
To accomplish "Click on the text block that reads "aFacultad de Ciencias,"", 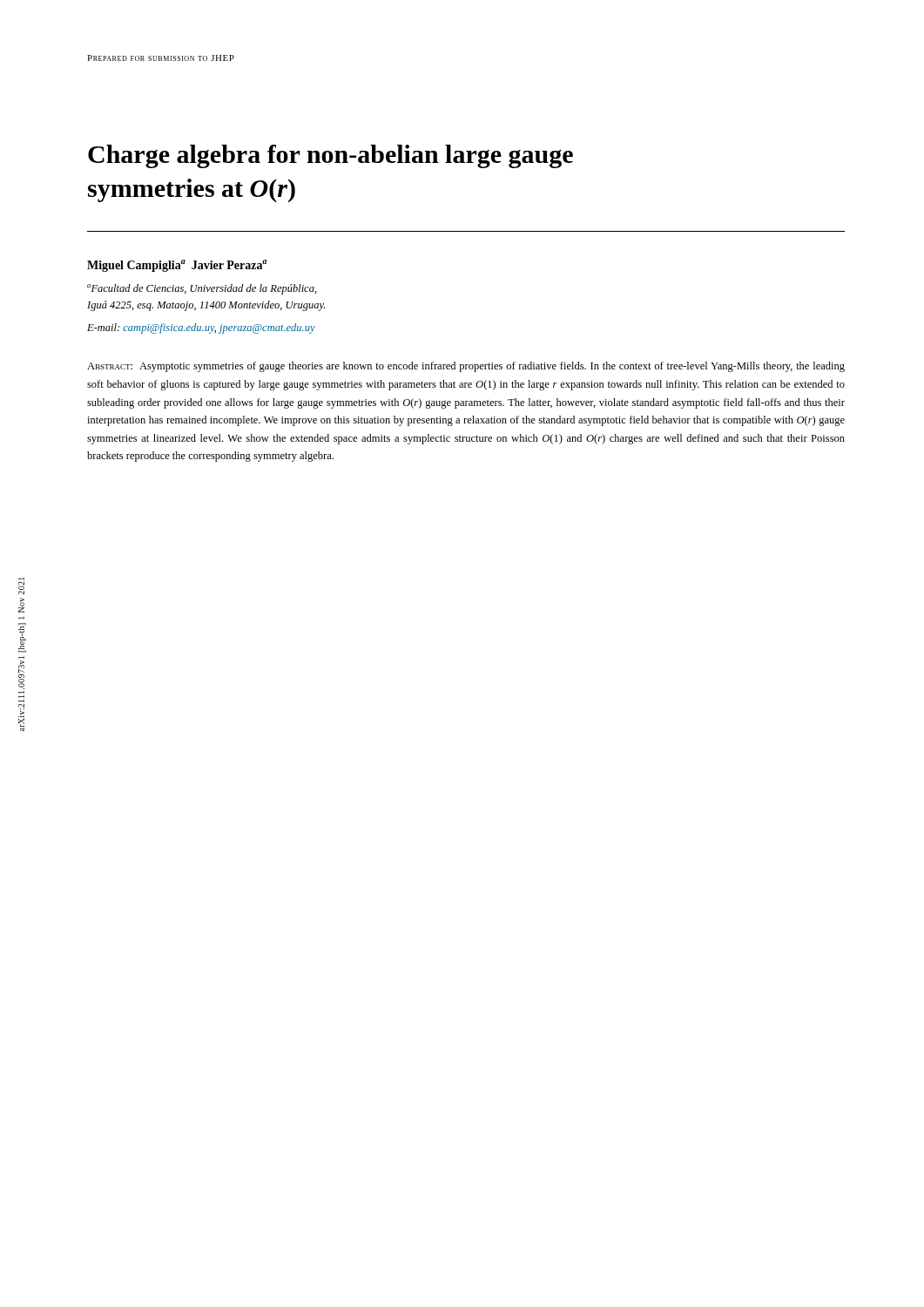I will 207,295.
